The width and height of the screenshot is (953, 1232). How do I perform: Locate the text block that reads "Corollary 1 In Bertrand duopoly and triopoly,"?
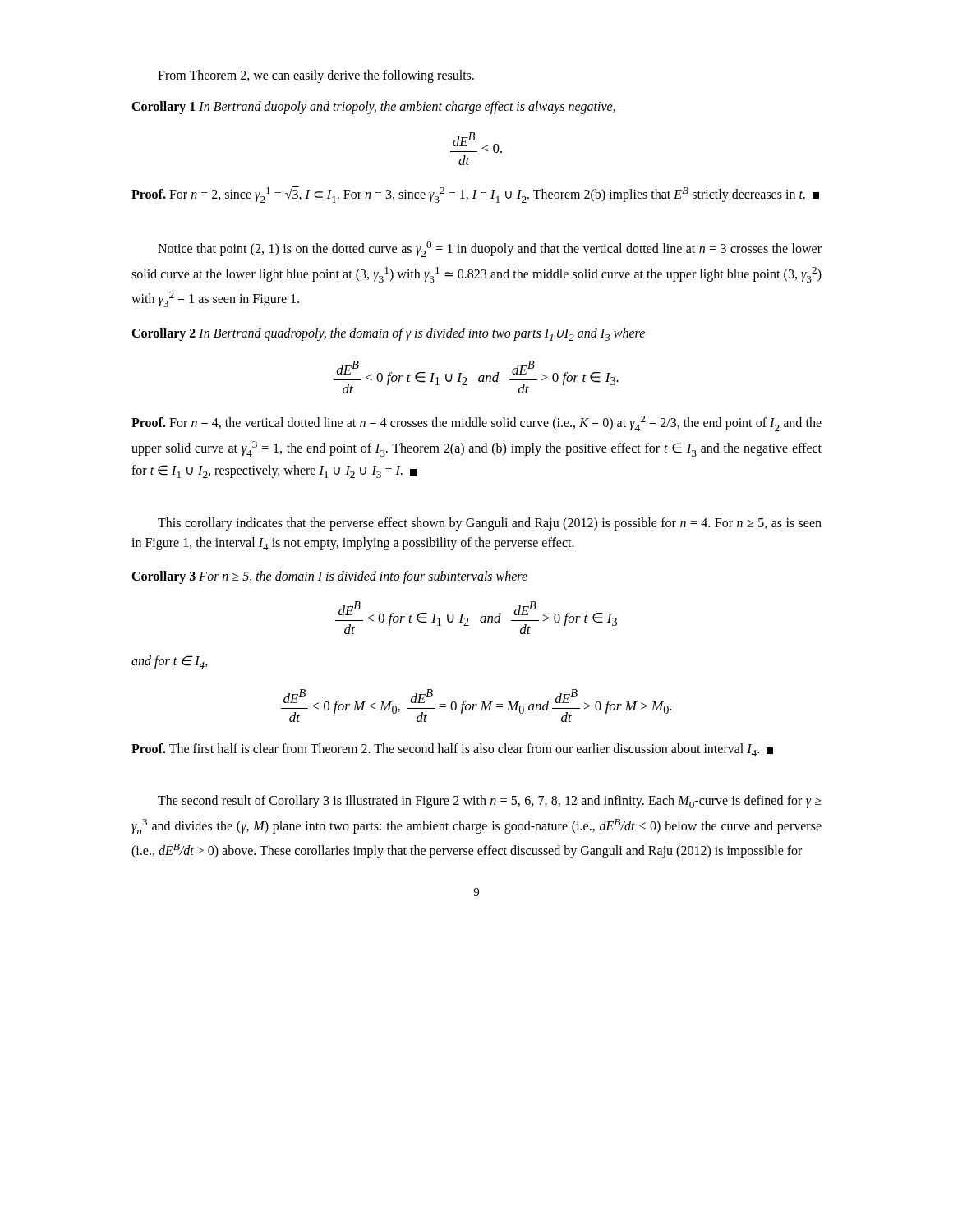pos(374,106)
